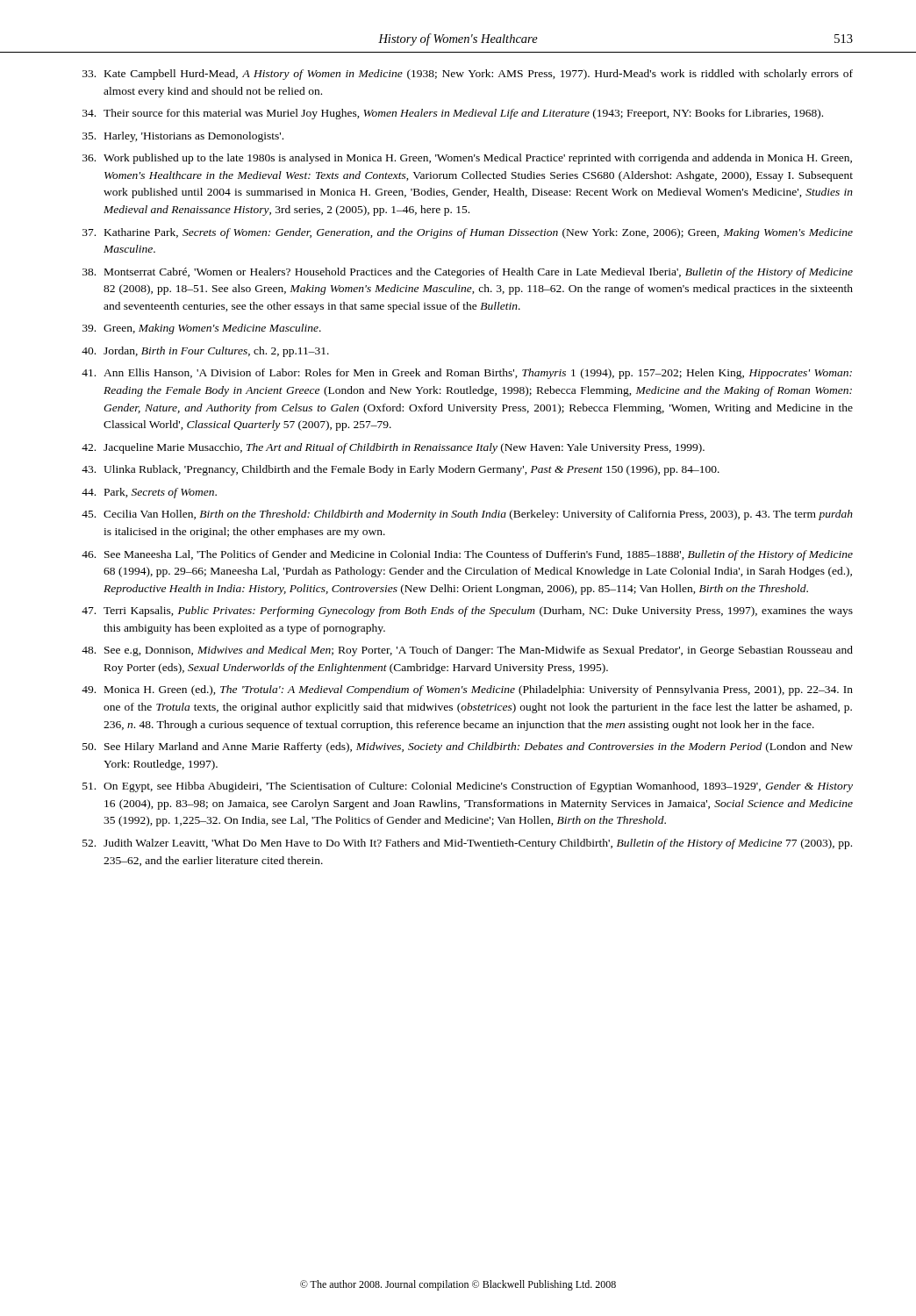Find the block on this page that starts "49. Monica H. Green"
The width and height of the screenshot is (916, 1316).
pos(458,707)
